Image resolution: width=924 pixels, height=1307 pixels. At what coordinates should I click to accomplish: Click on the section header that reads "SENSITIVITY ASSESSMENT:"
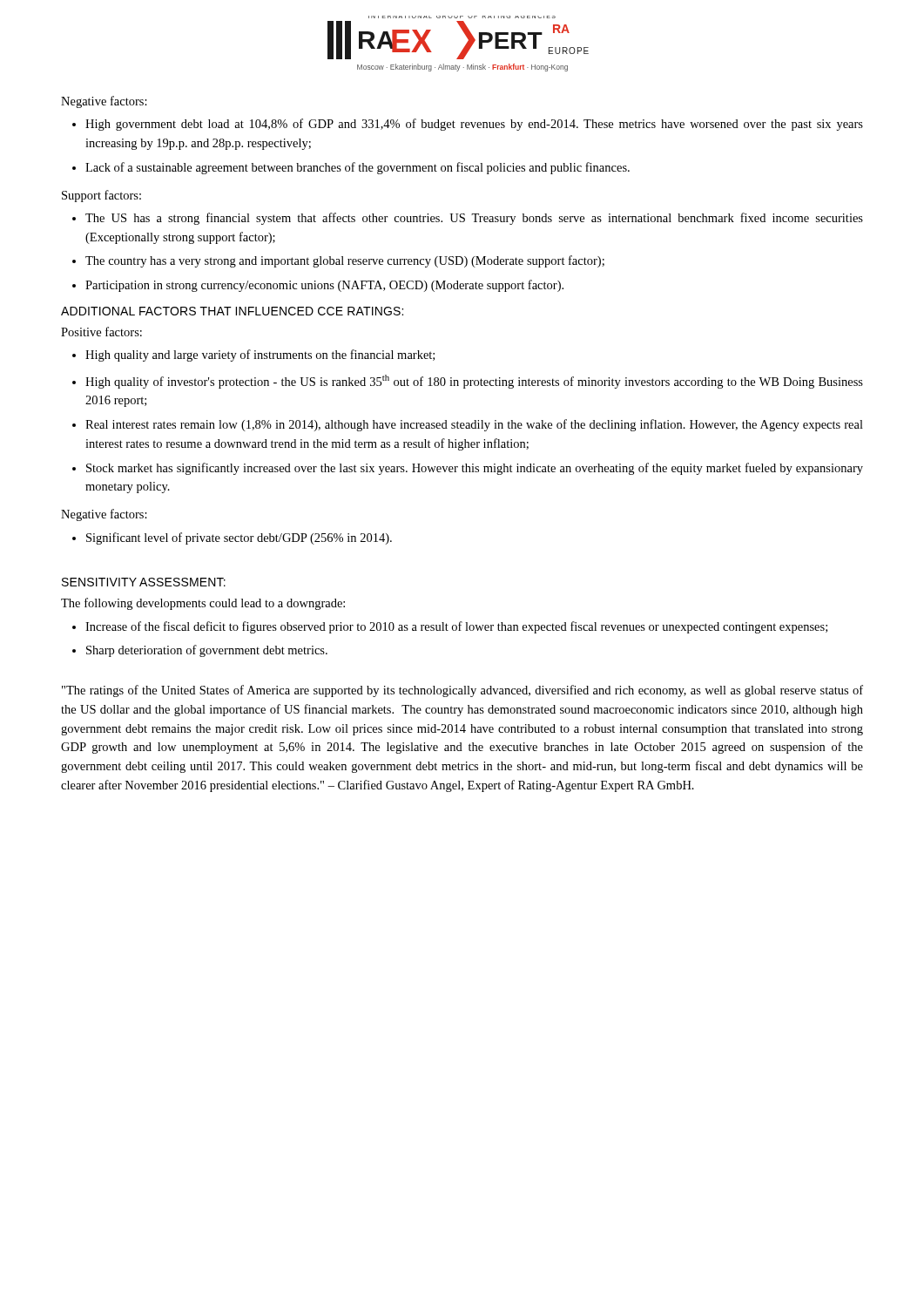click(x=144, y=582)
